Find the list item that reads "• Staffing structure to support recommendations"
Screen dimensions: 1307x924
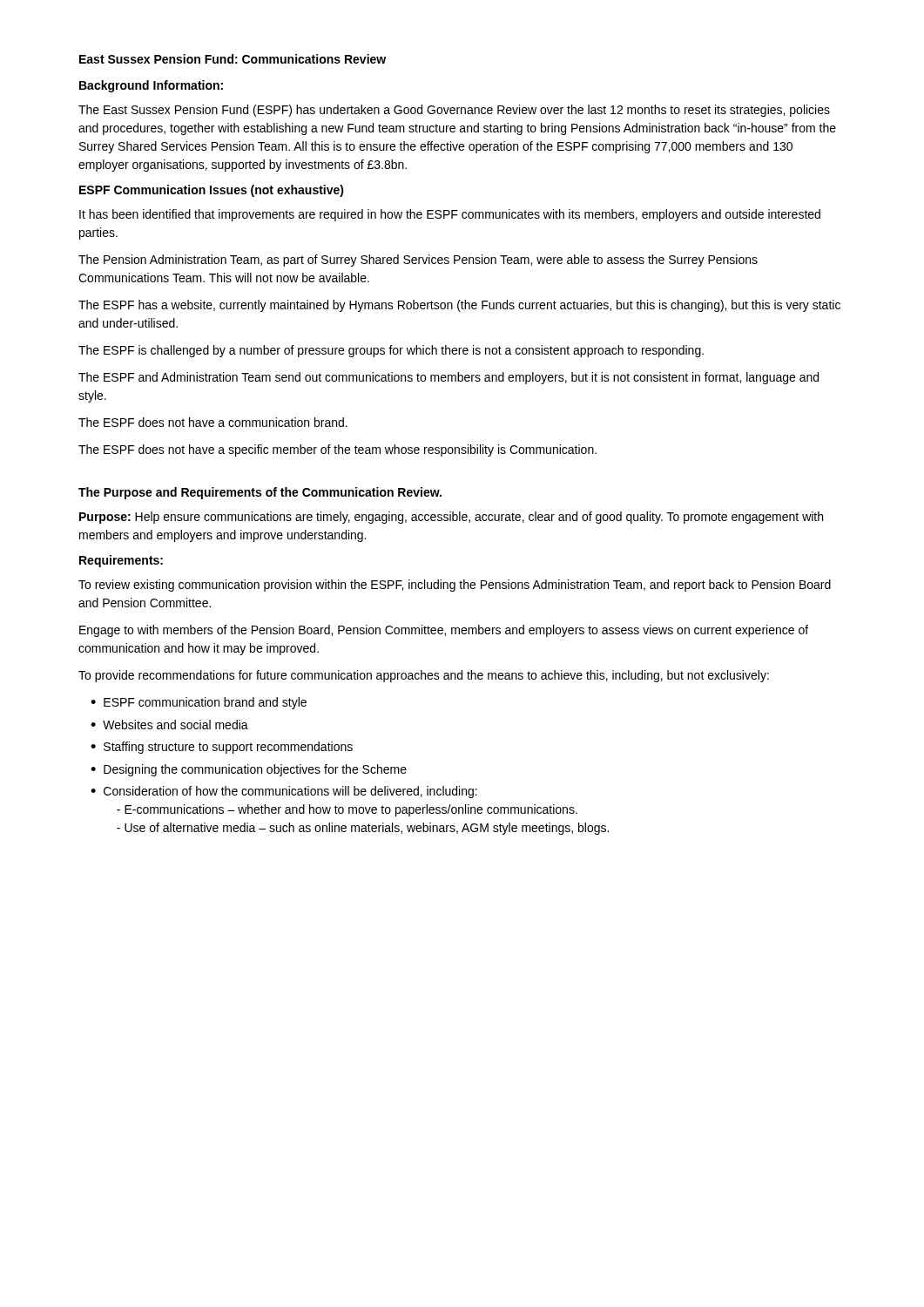coord(222,748)
